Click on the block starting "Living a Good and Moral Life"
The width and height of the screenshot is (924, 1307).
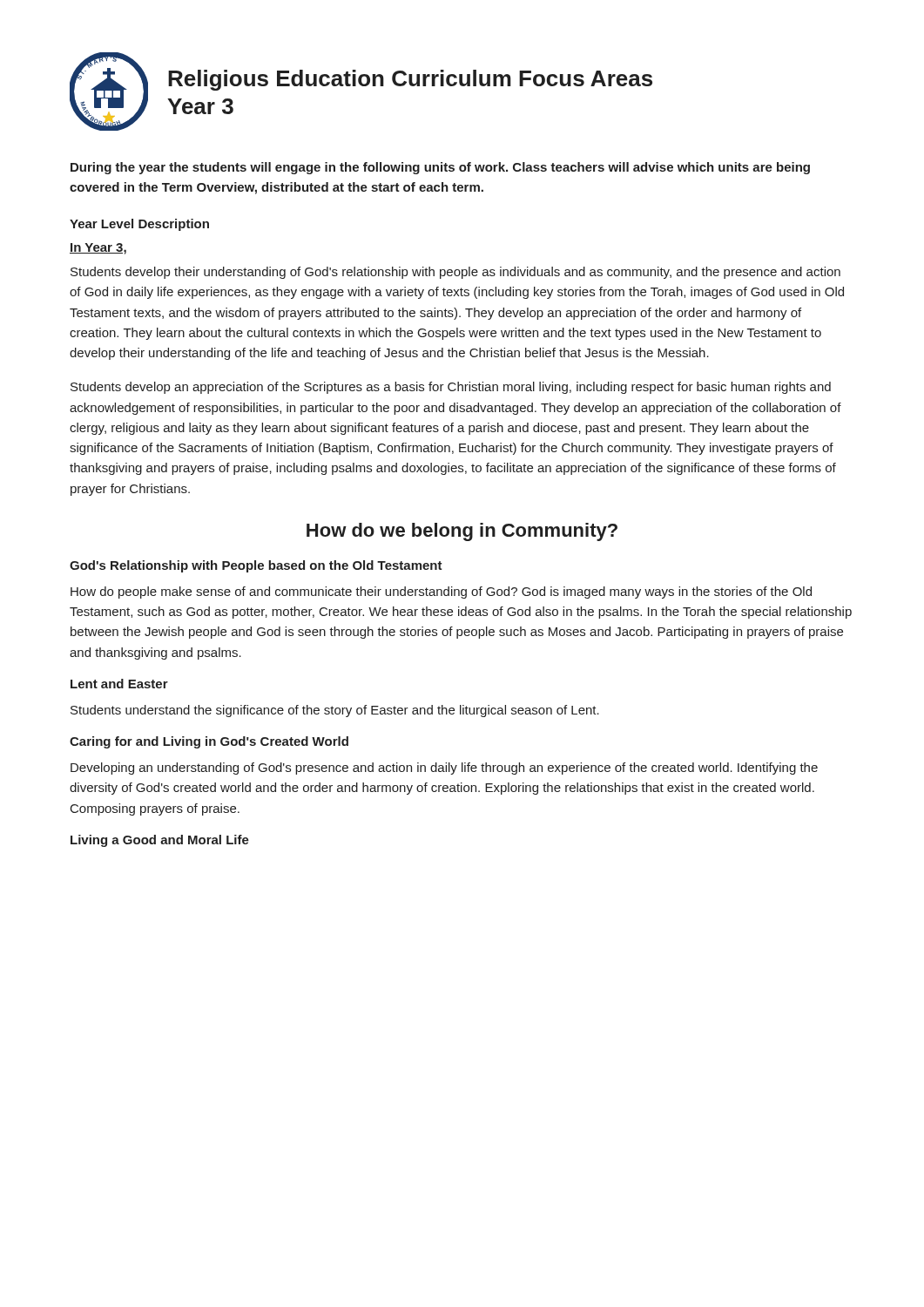159,839
